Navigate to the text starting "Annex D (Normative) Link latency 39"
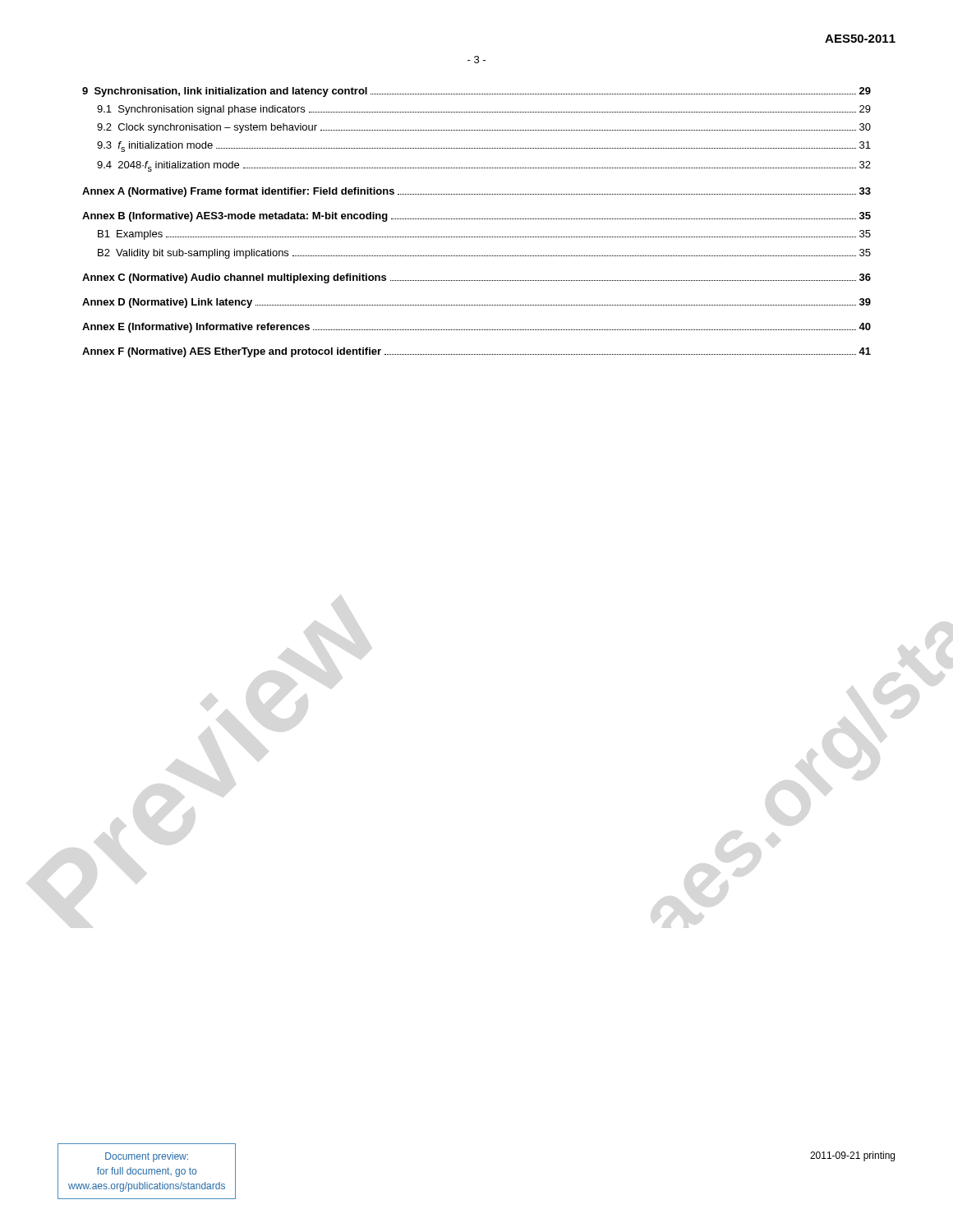 pyautogui.click(x=476, y=302)
